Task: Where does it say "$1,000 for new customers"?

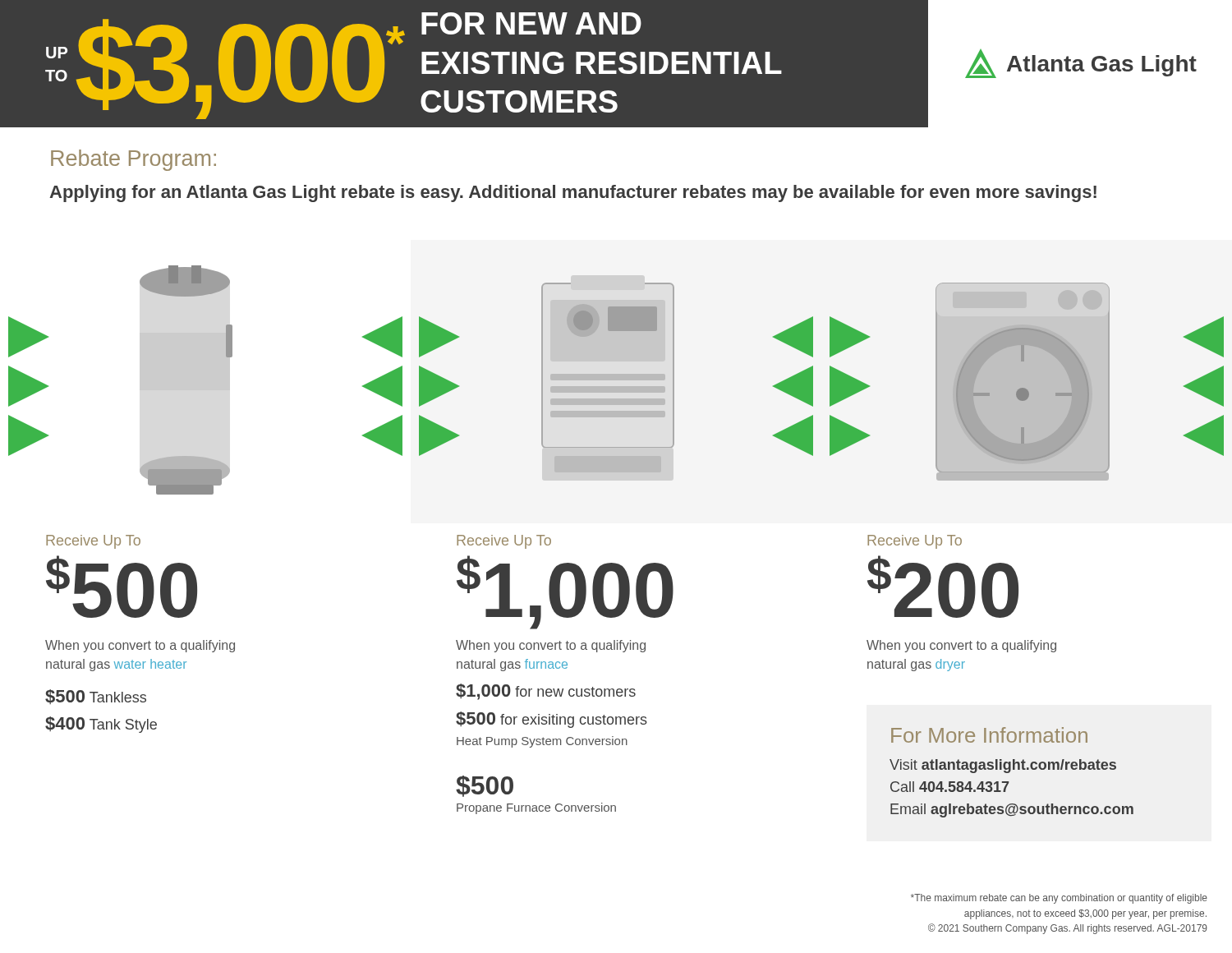Action: 546,690
